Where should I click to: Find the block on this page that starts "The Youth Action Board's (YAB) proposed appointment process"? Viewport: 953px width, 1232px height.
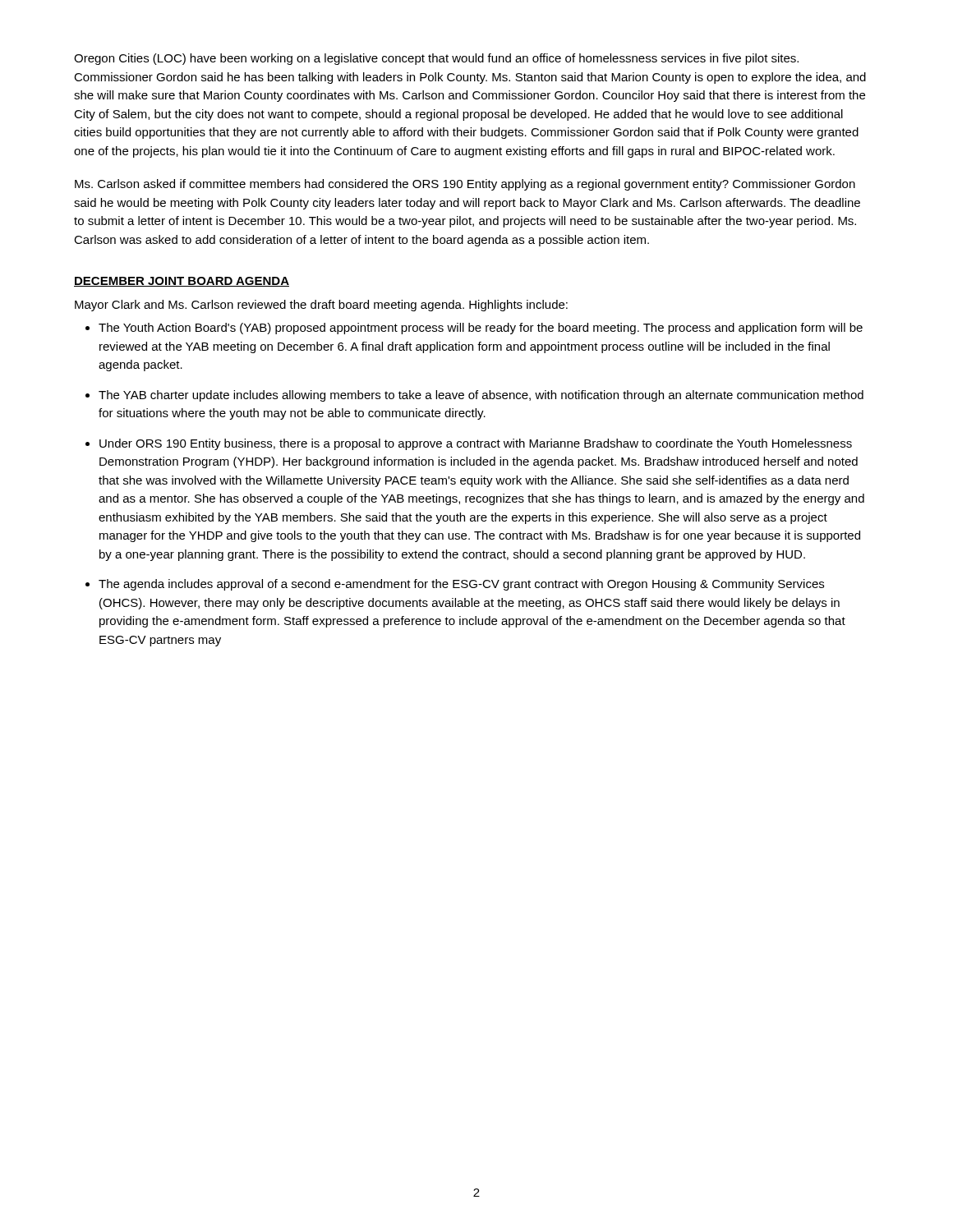tap(481, 346)
